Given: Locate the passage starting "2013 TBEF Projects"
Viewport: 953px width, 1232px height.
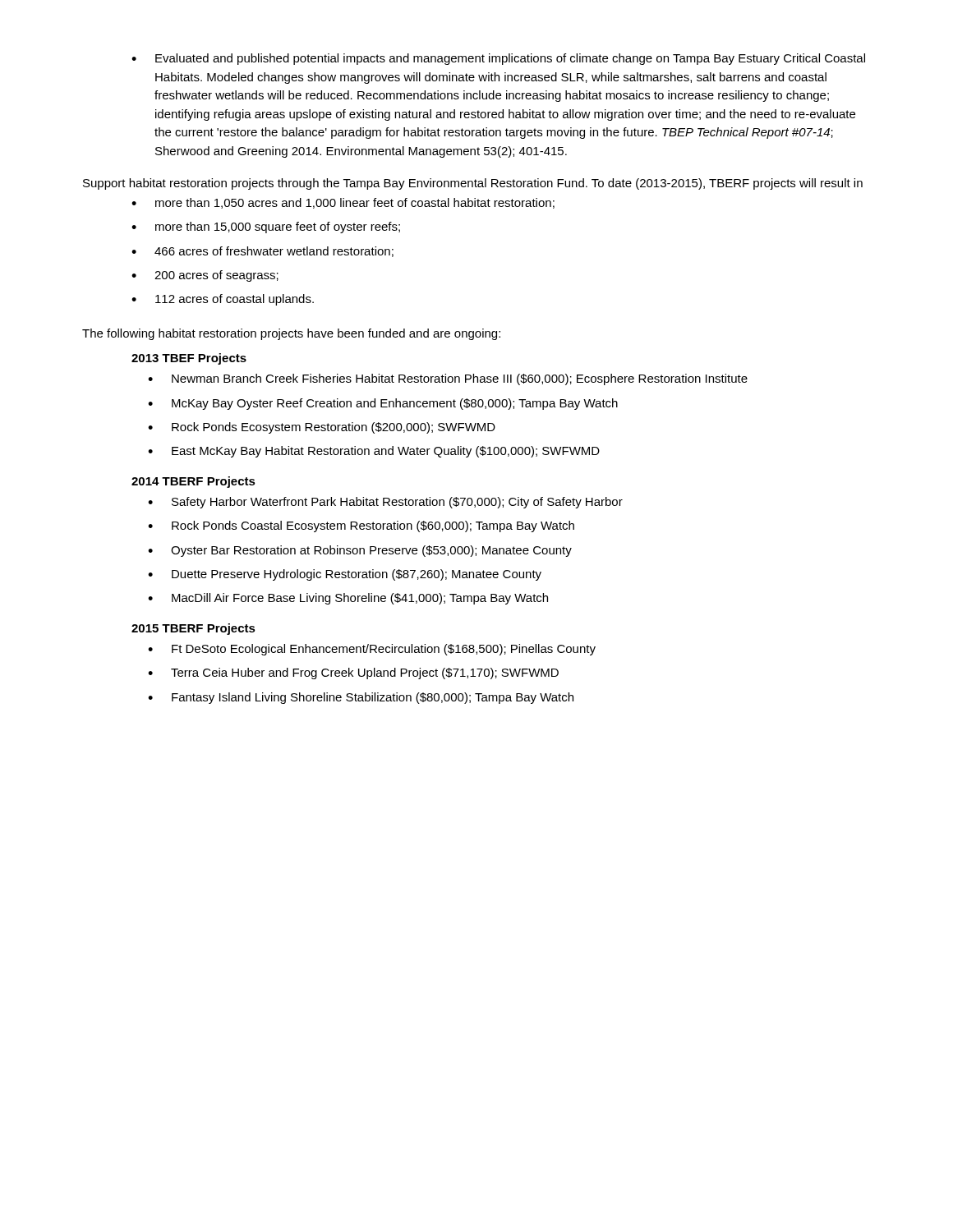Looking at the screenshot, I should [189, 358].
